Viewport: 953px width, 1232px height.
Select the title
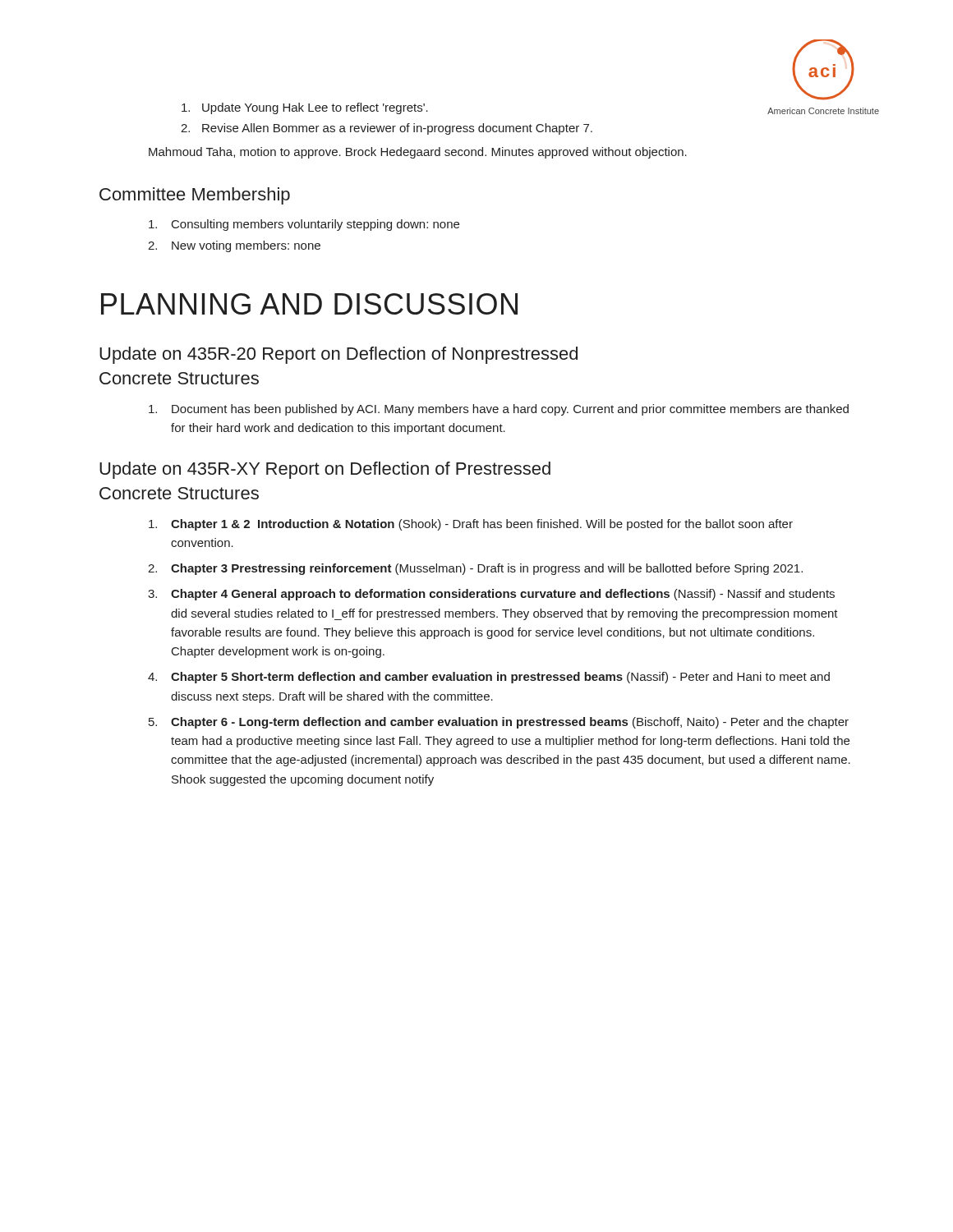310,304
